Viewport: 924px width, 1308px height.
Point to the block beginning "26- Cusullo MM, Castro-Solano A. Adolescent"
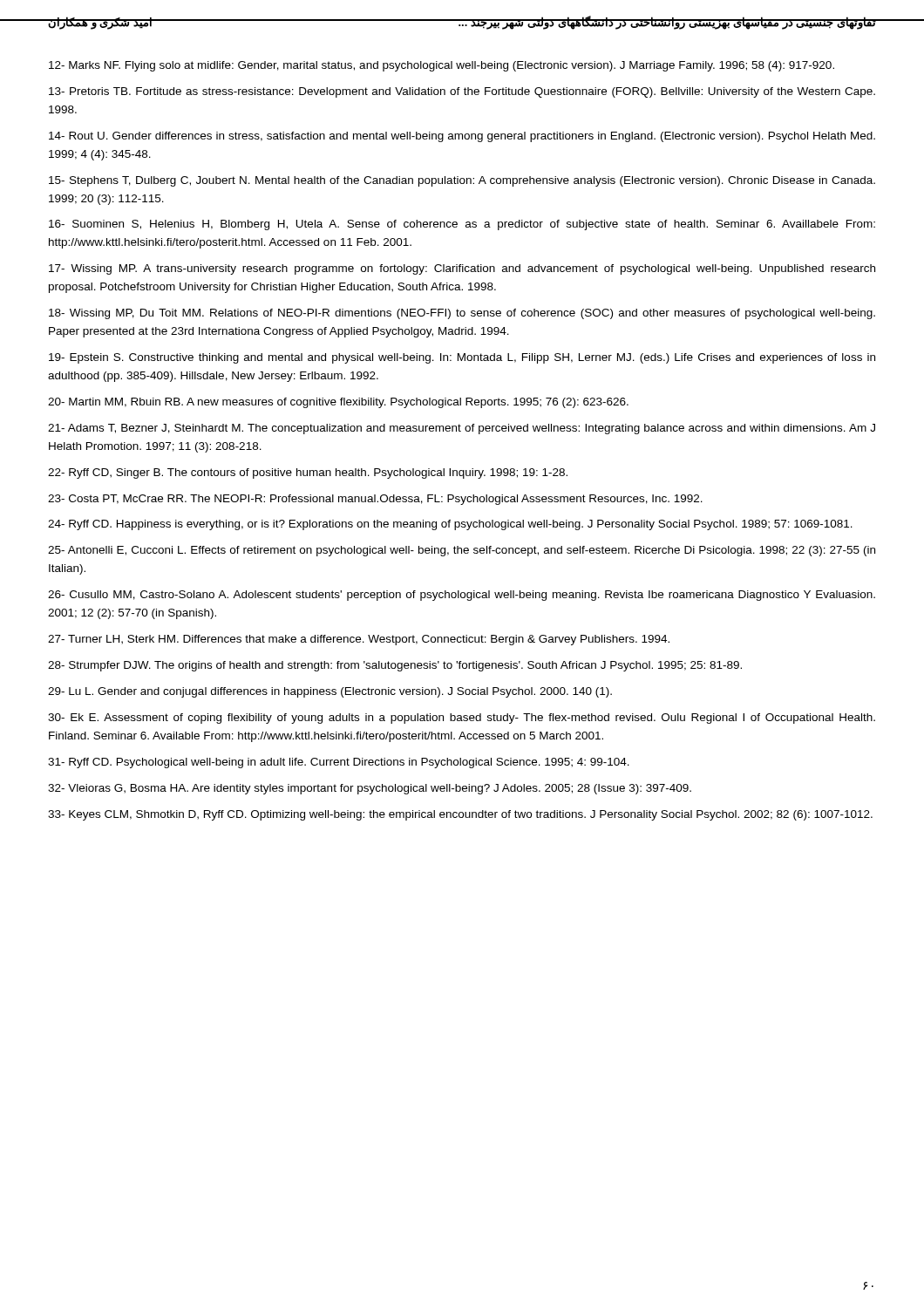462,604
